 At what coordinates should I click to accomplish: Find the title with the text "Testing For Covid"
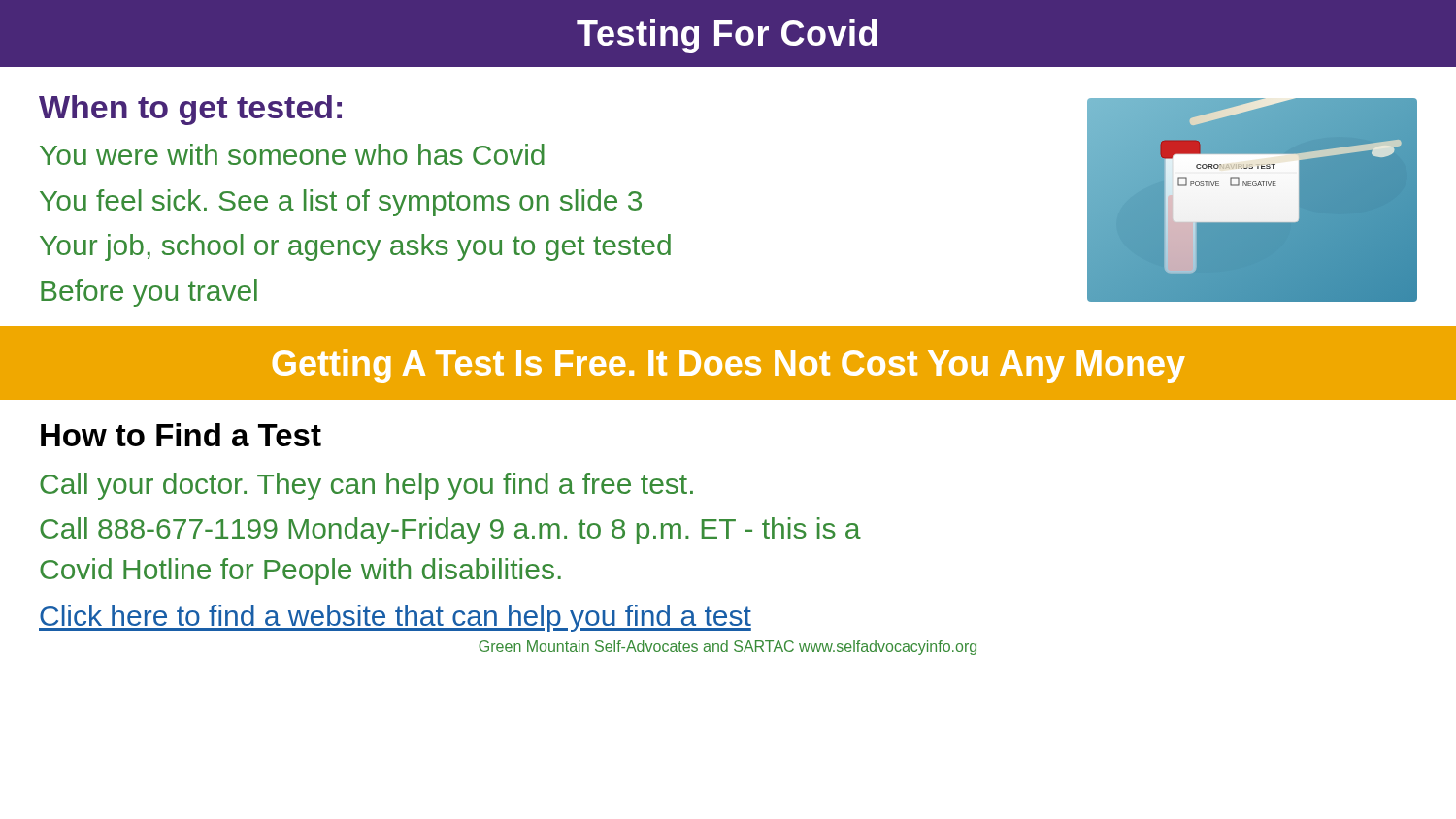[x=728, y=33]
